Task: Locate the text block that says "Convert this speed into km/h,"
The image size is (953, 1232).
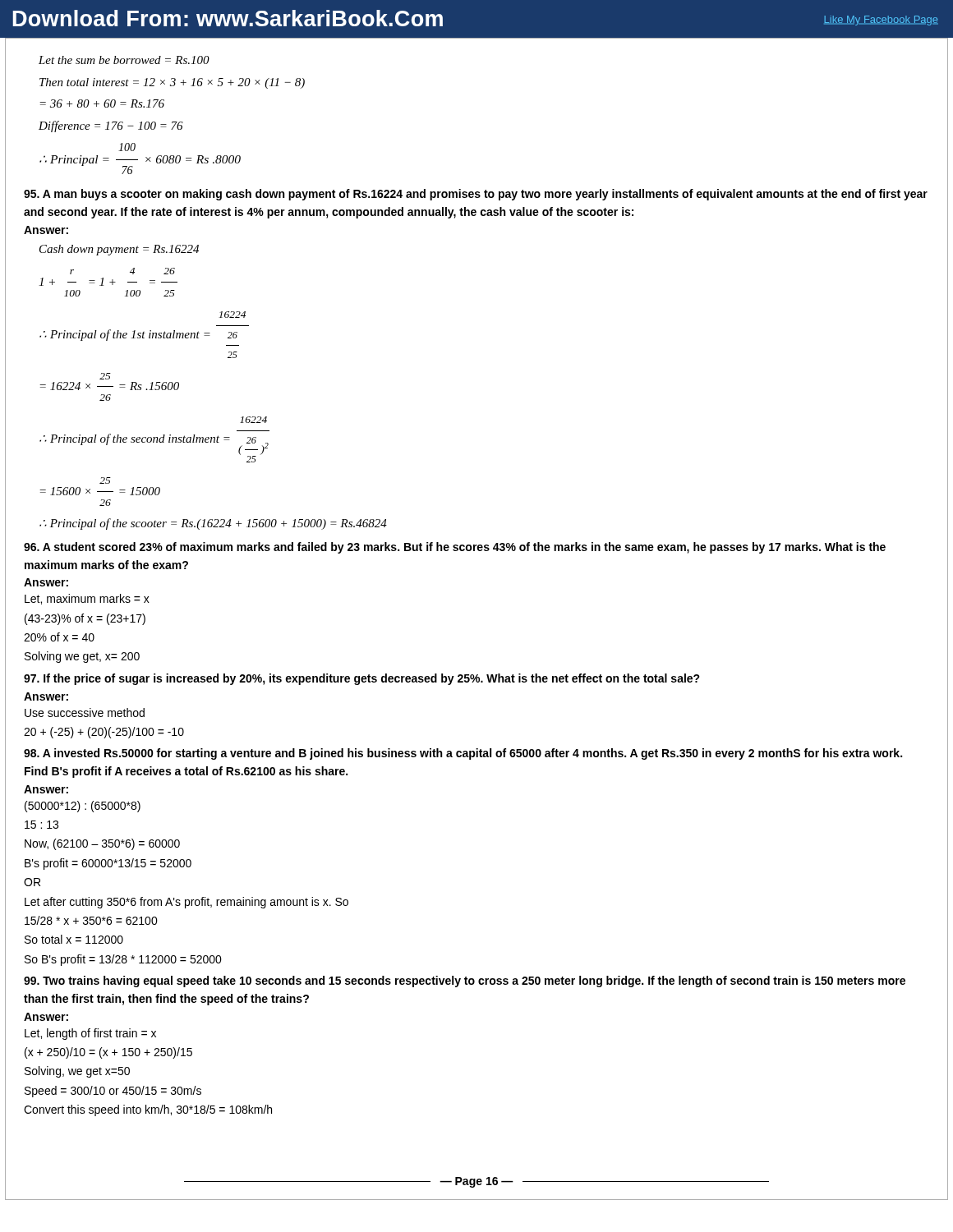Action: [148, 1110]
